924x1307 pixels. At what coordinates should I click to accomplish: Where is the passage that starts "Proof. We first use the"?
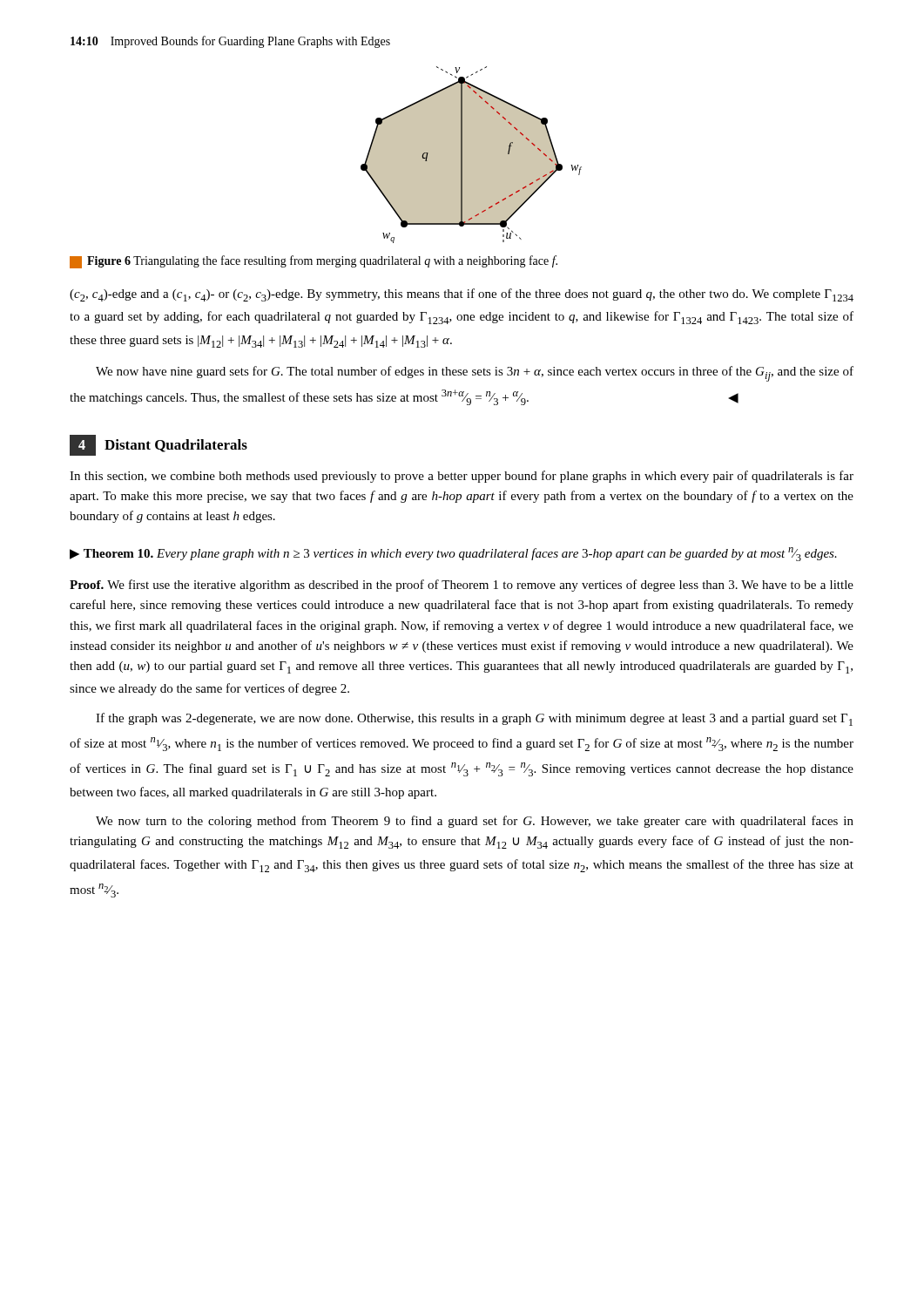(x=462, y=739)
